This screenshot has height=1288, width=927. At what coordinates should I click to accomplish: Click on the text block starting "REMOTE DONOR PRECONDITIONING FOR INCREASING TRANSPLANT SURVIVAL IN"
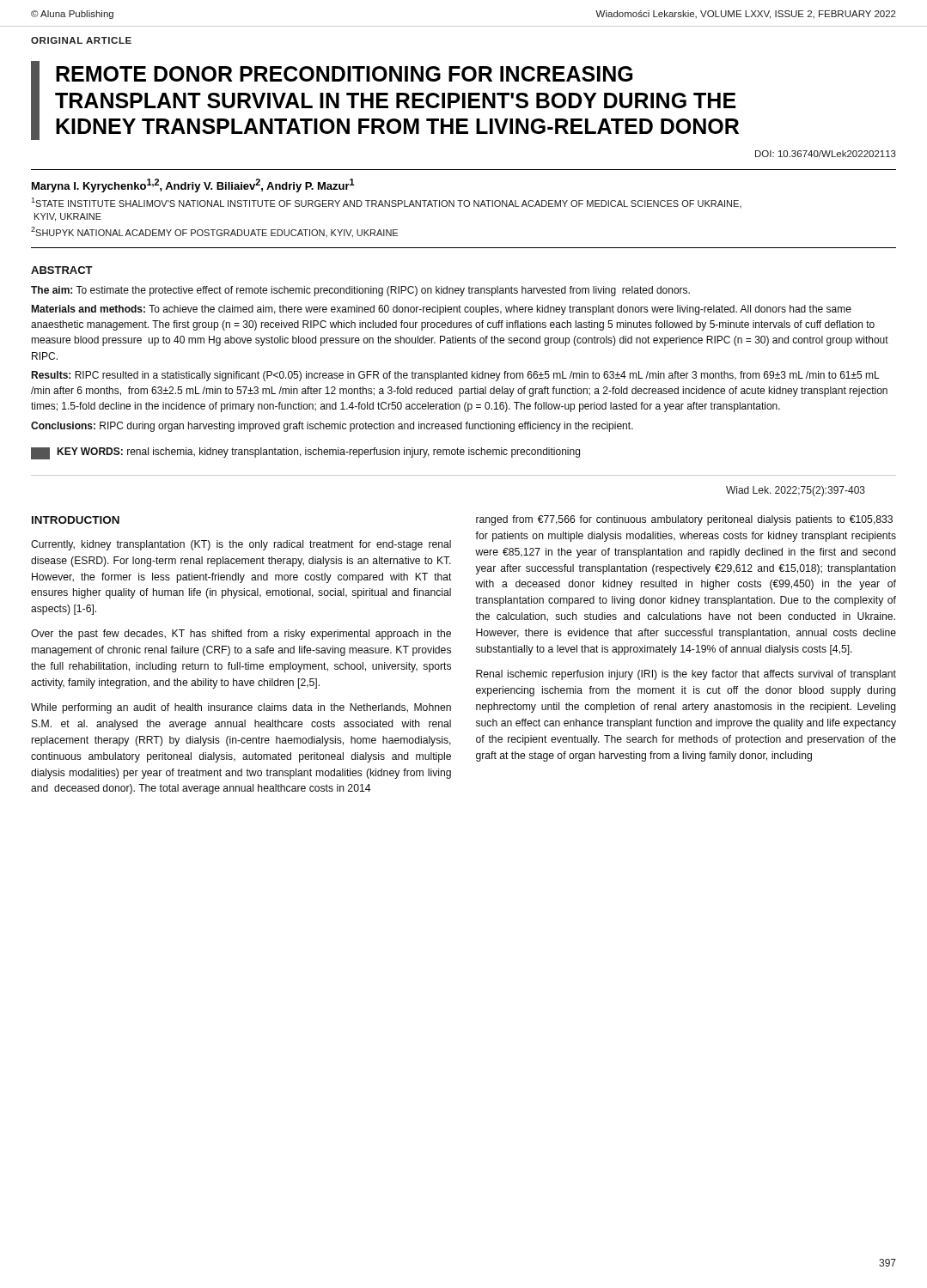397,100
